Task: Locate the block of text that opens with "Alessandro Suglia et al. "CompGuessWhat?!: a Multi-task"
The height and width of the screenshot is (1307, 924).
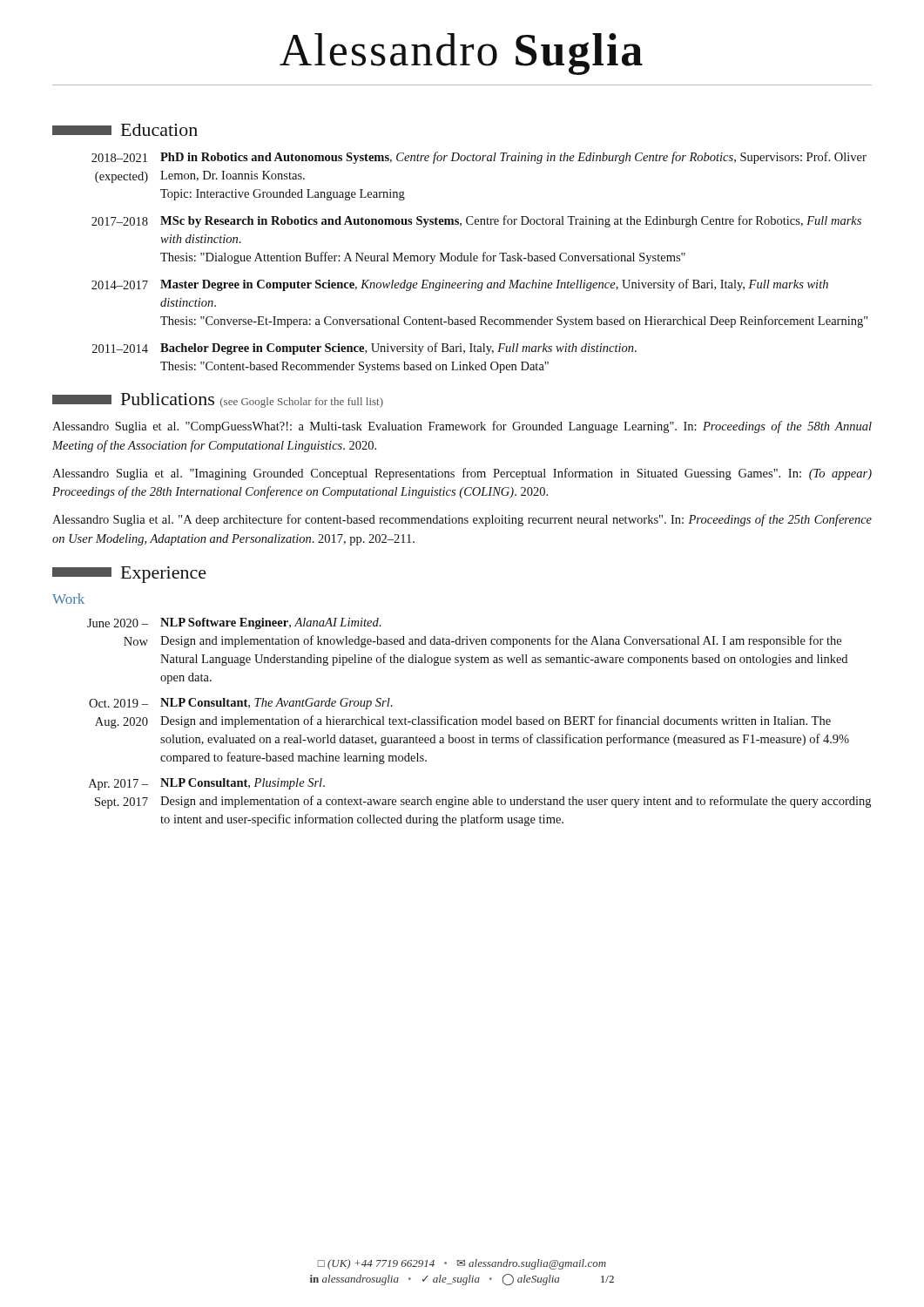Action: click(x=462, y=436)
